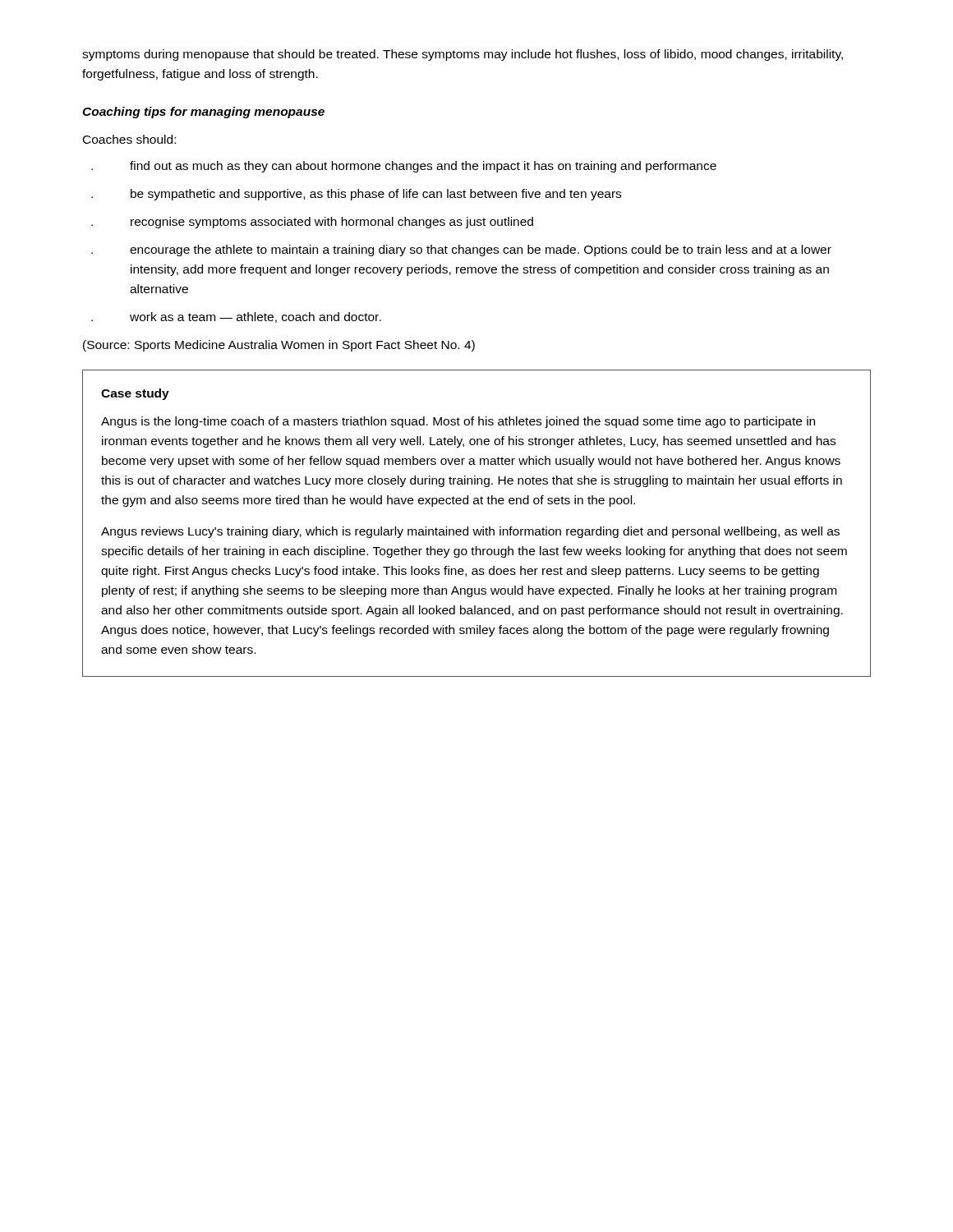
Task: Locate the list item that says ". work as"
Action: 236,317
